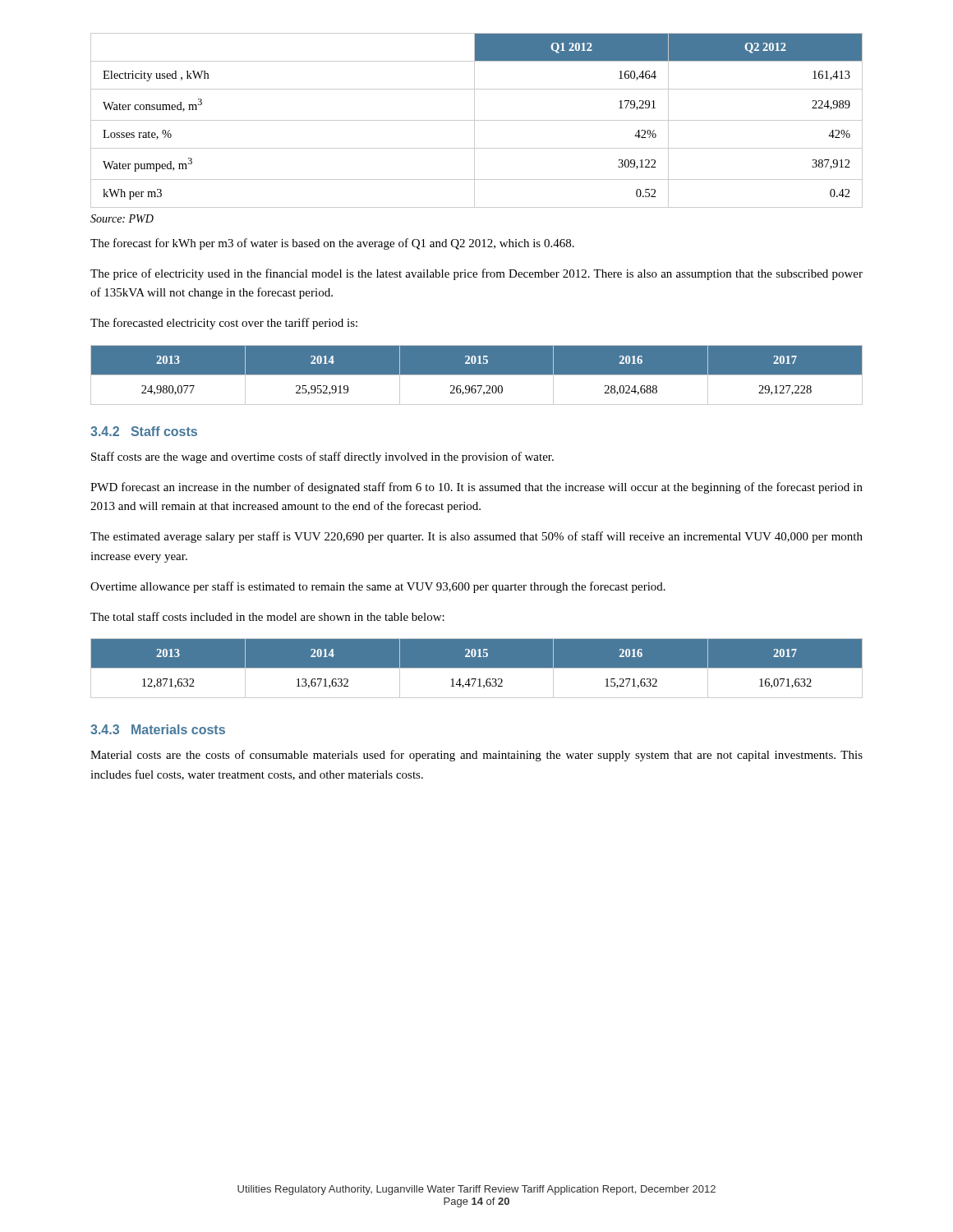Where does it say "3.4.3 Materials costs"?
Image resolution: width=953 pixels, height=1232 pixels.
coord(158,730)
